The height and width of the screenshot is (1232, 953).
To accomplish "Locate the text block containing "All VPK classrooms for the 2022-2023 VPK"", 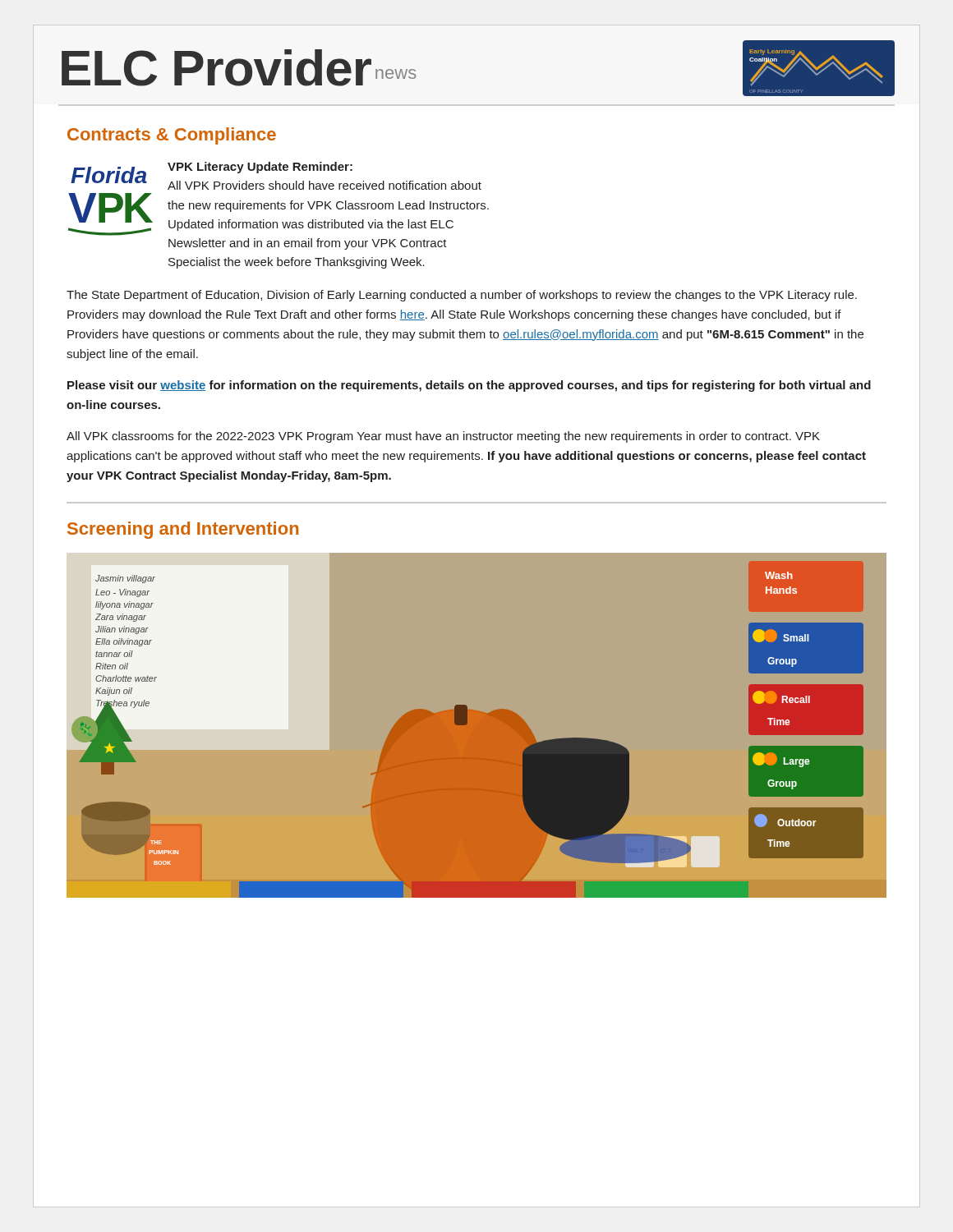I will click(x=466, y=455).
